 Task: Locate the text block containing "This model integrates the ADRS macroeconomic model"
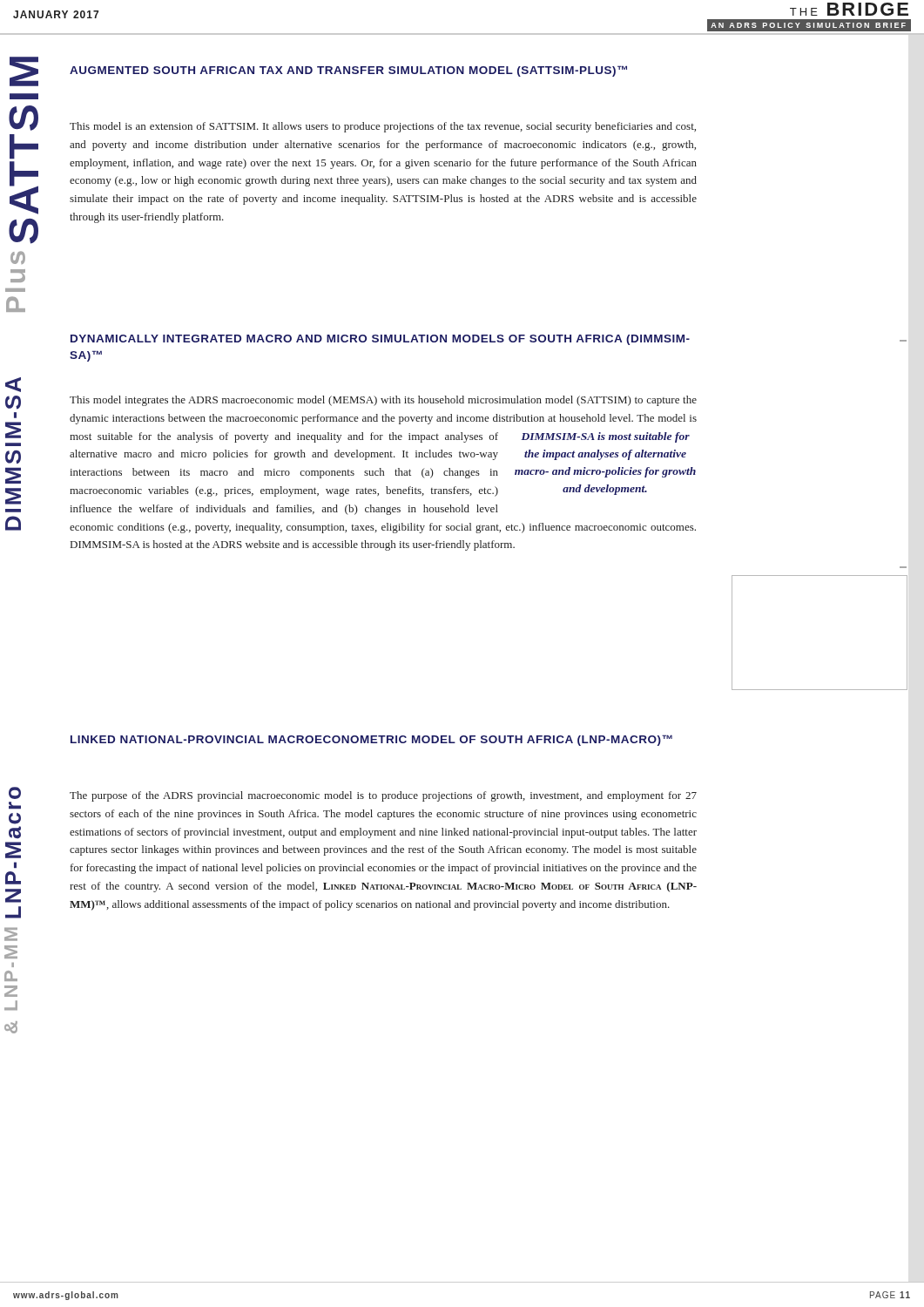383,473
